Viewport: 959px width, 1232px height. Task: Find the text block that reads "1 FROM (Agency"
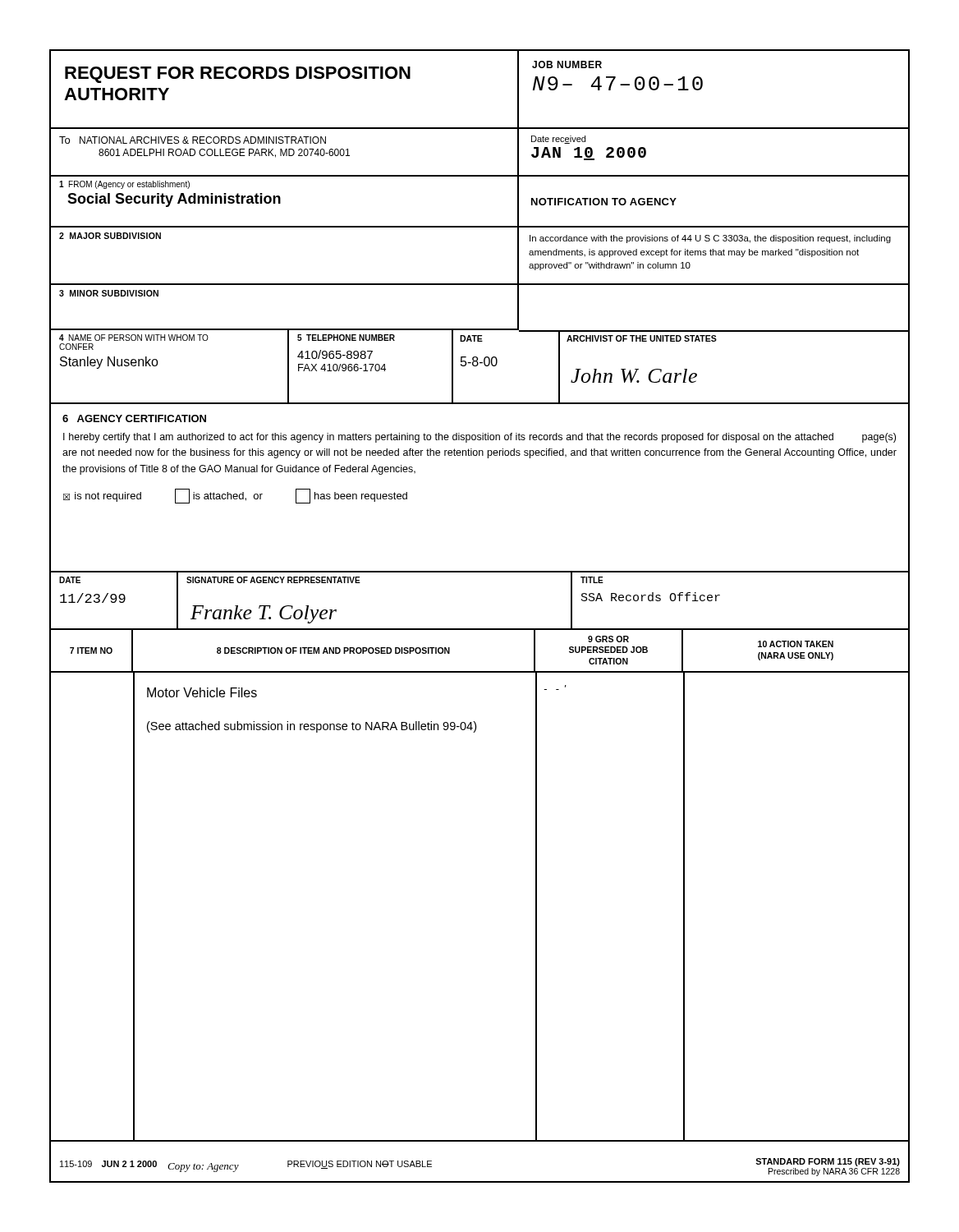pyautogui.click(x=284, y=194)
